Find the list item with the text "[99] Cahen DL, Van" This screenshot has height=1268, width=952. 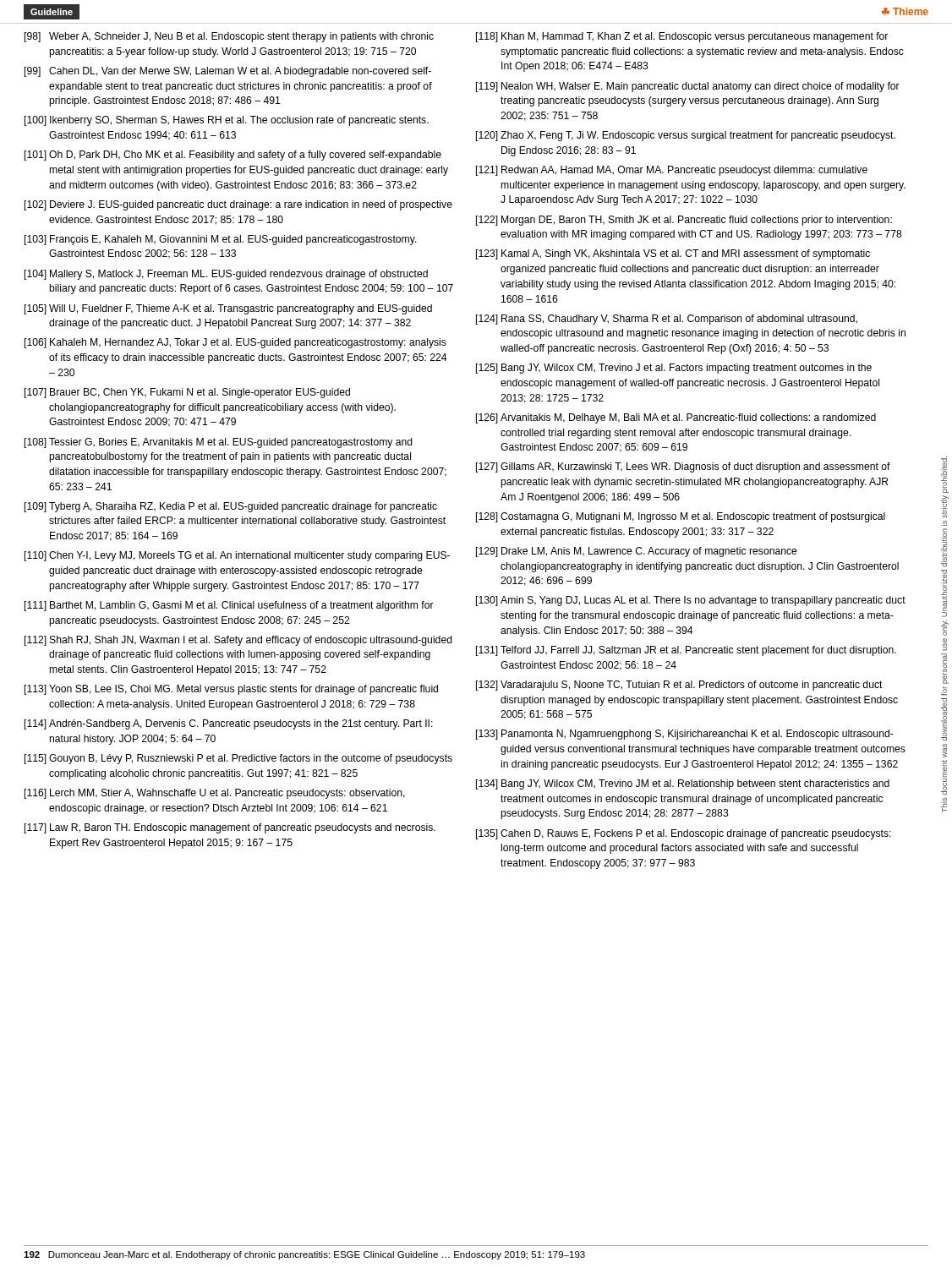[x=239, y=87]
